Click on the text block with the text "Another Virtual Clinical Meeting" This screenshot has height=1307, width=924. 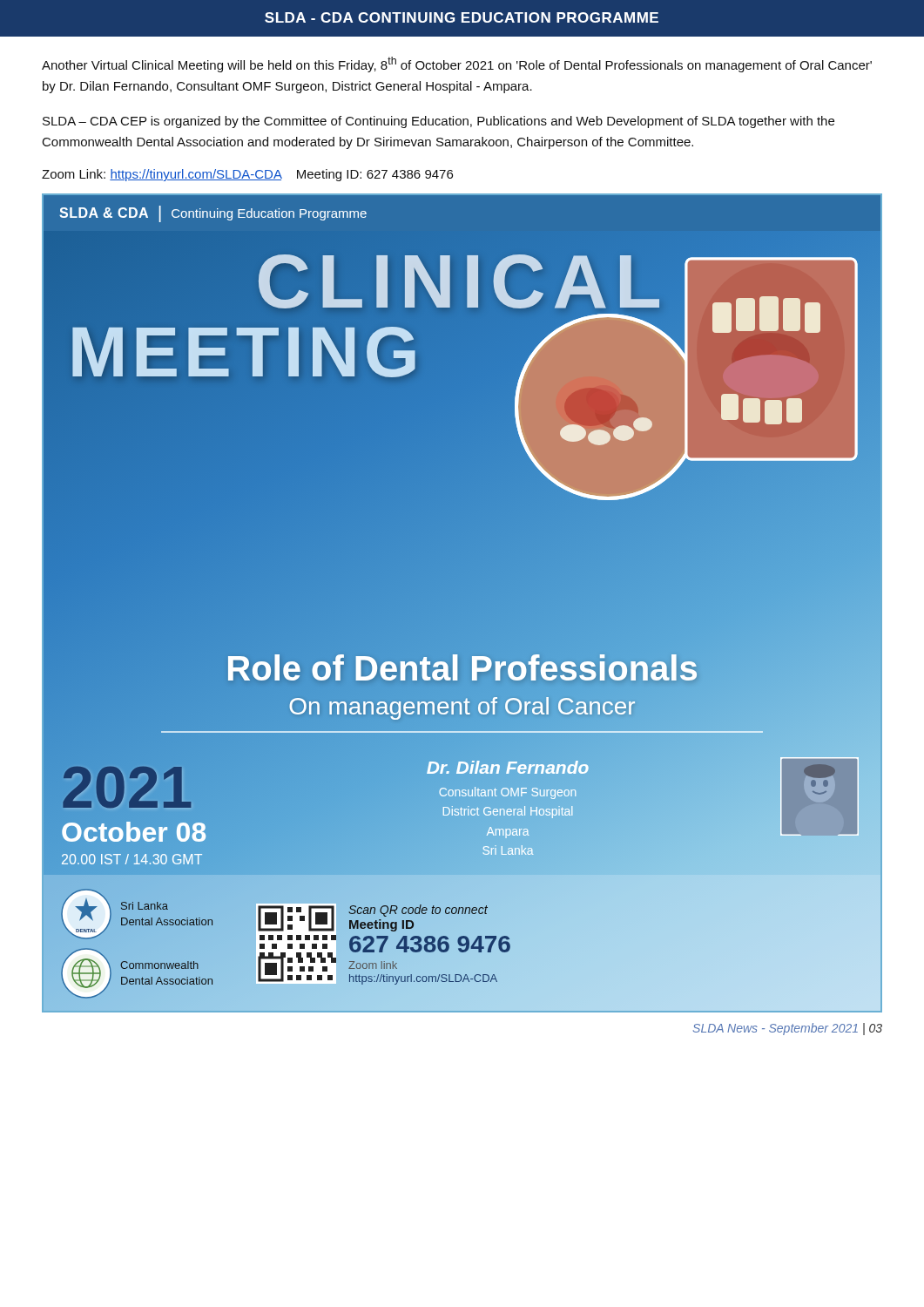457,74
